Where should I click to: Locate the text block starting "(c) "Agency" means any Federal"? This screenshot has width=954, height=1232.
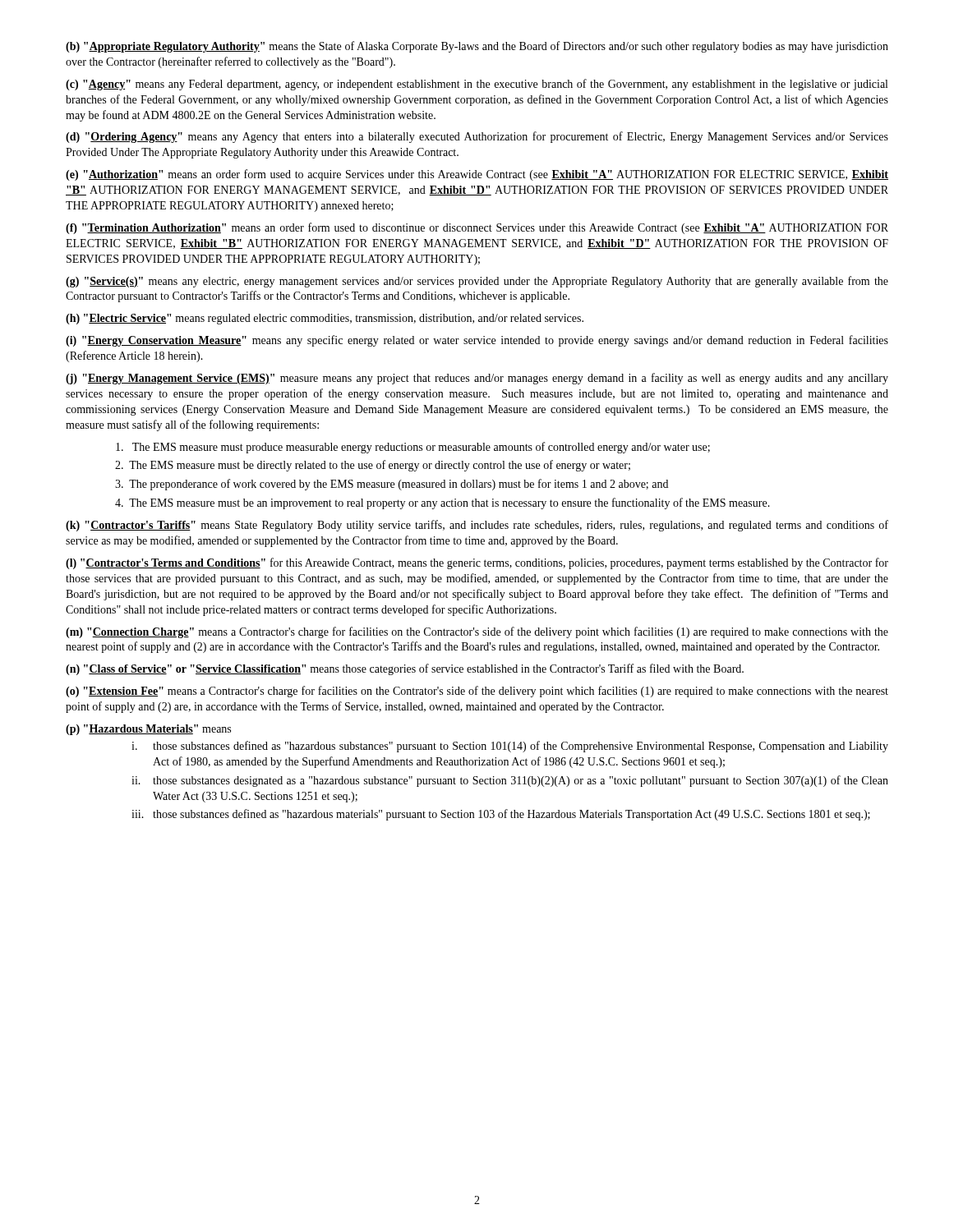[477, 100]
